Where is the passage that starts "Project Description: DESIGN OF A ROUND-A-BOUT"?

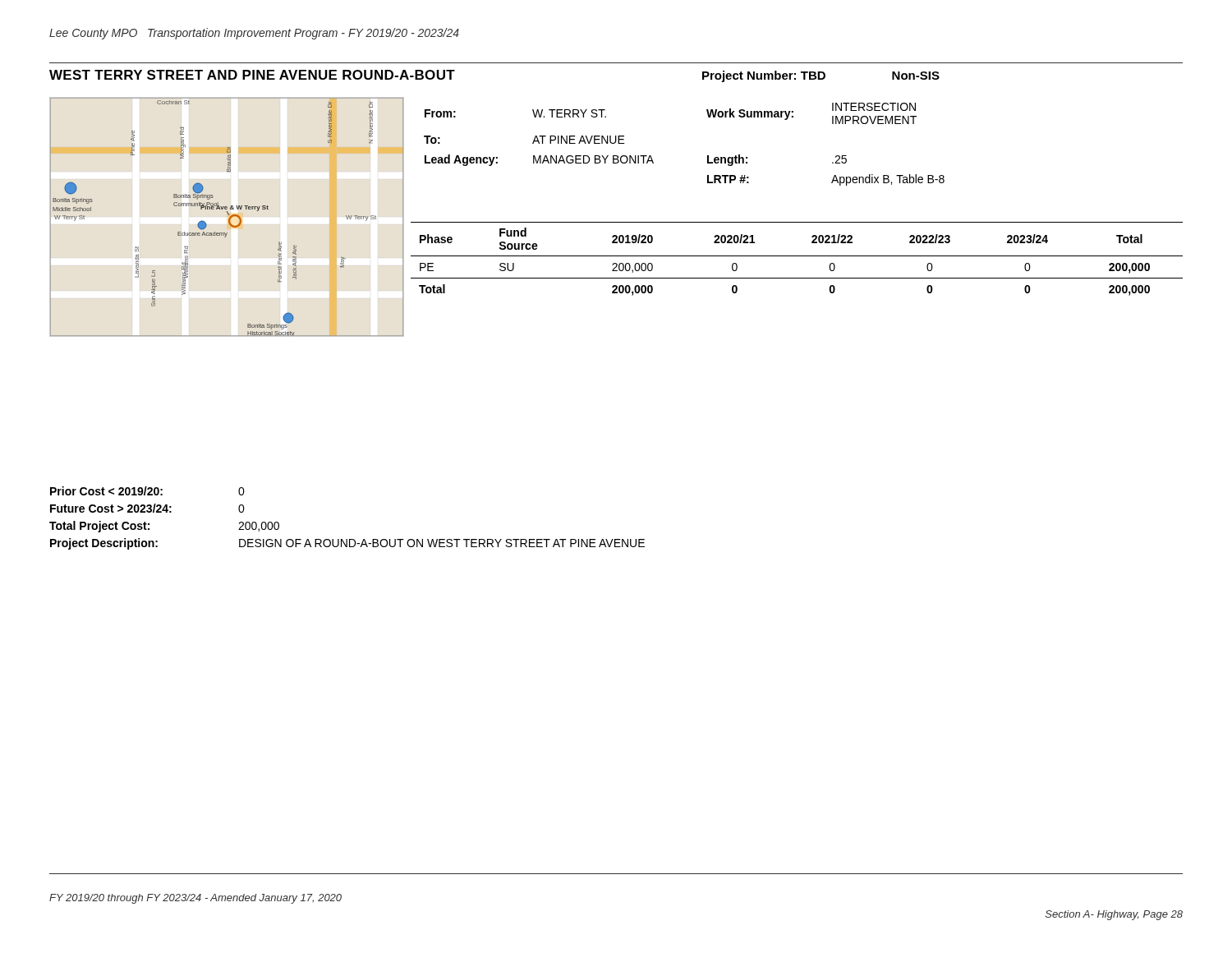(347, 543)
